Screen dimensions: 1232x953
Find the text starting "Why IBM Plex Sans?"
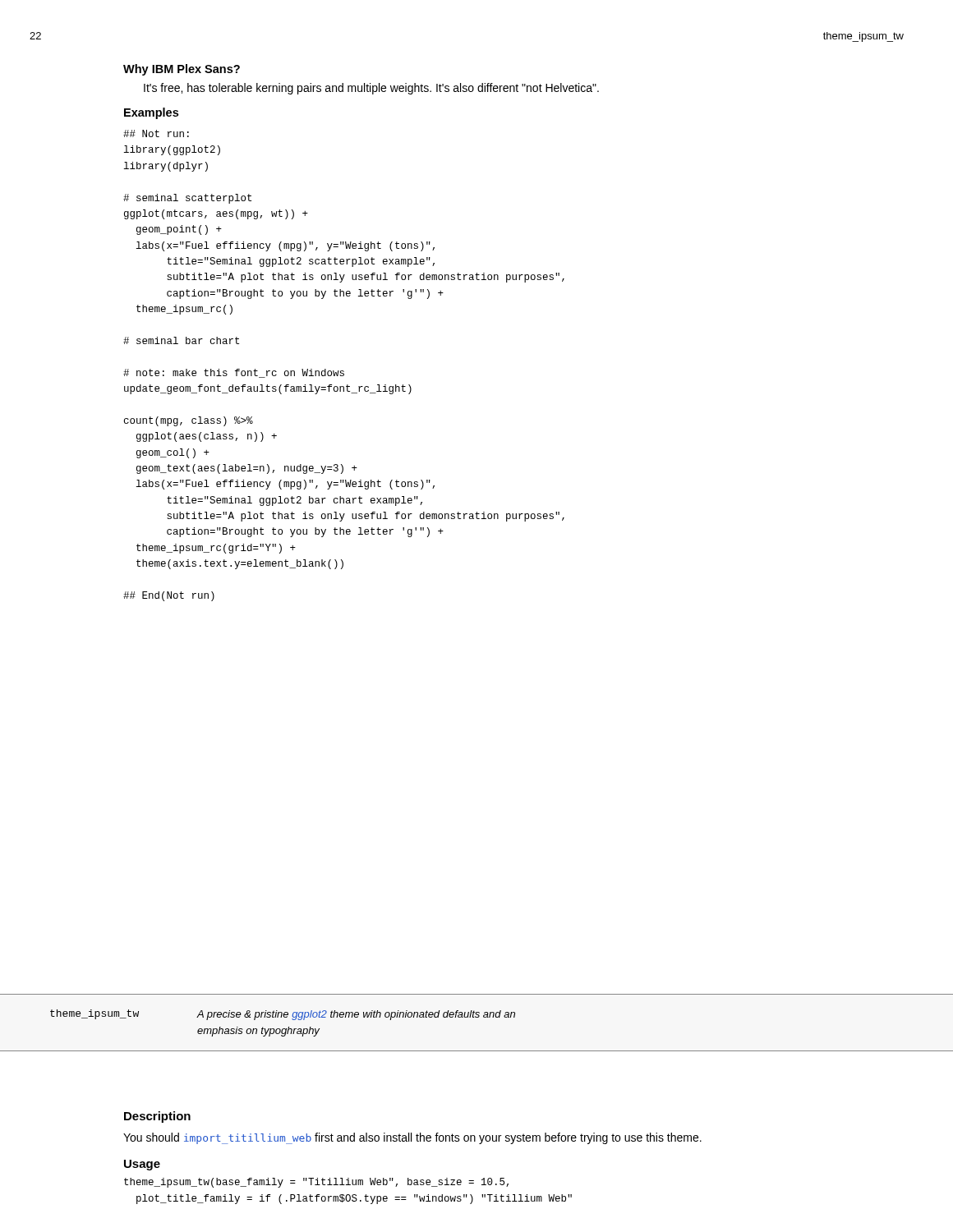tap(182, 69)
